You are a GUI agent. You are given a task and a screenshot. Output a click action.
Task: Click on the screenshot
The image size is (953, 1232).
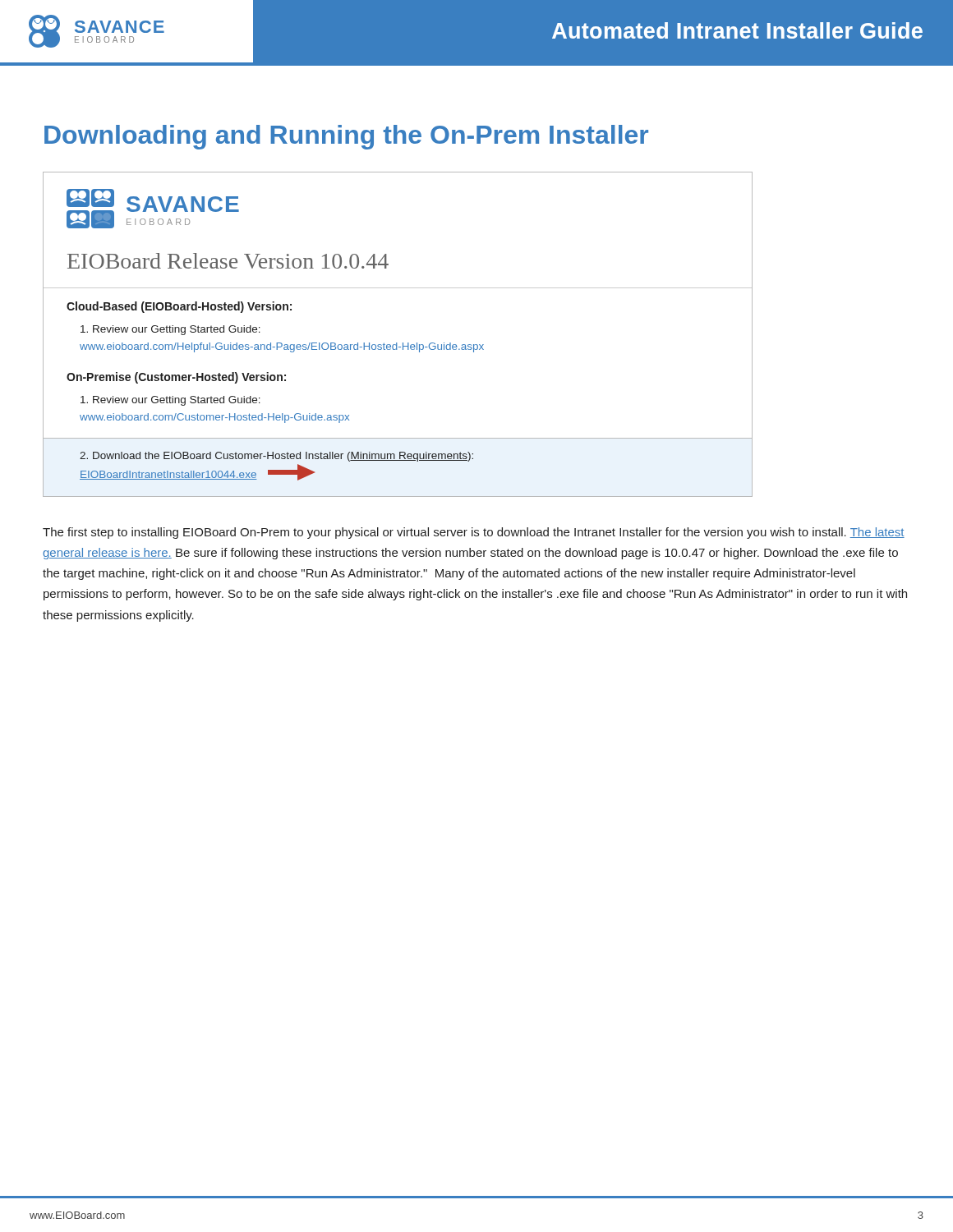pyautogui.click(x=398, y=334)
